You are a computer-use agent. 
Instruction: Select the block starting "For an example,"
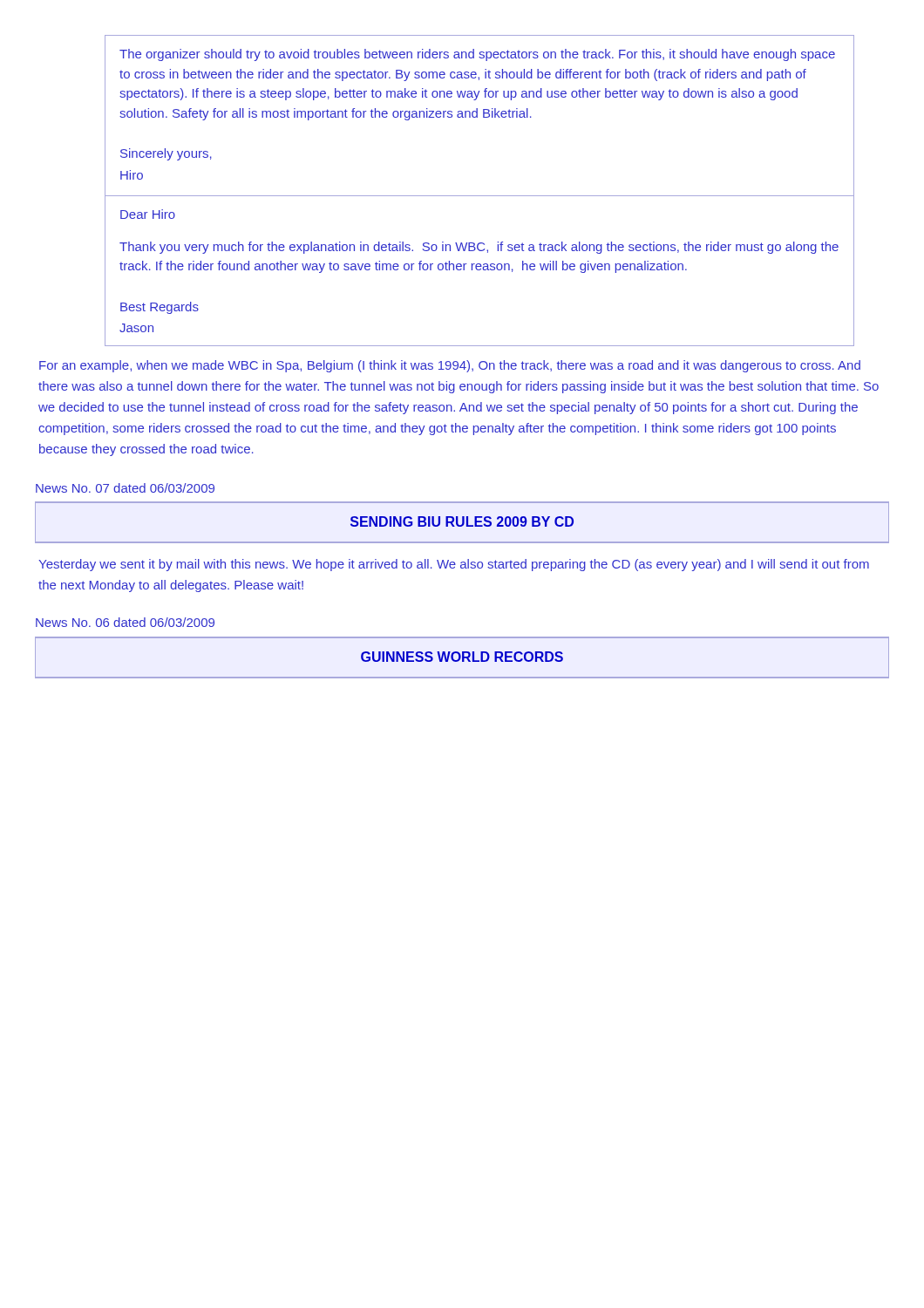(x=459, y=406)
